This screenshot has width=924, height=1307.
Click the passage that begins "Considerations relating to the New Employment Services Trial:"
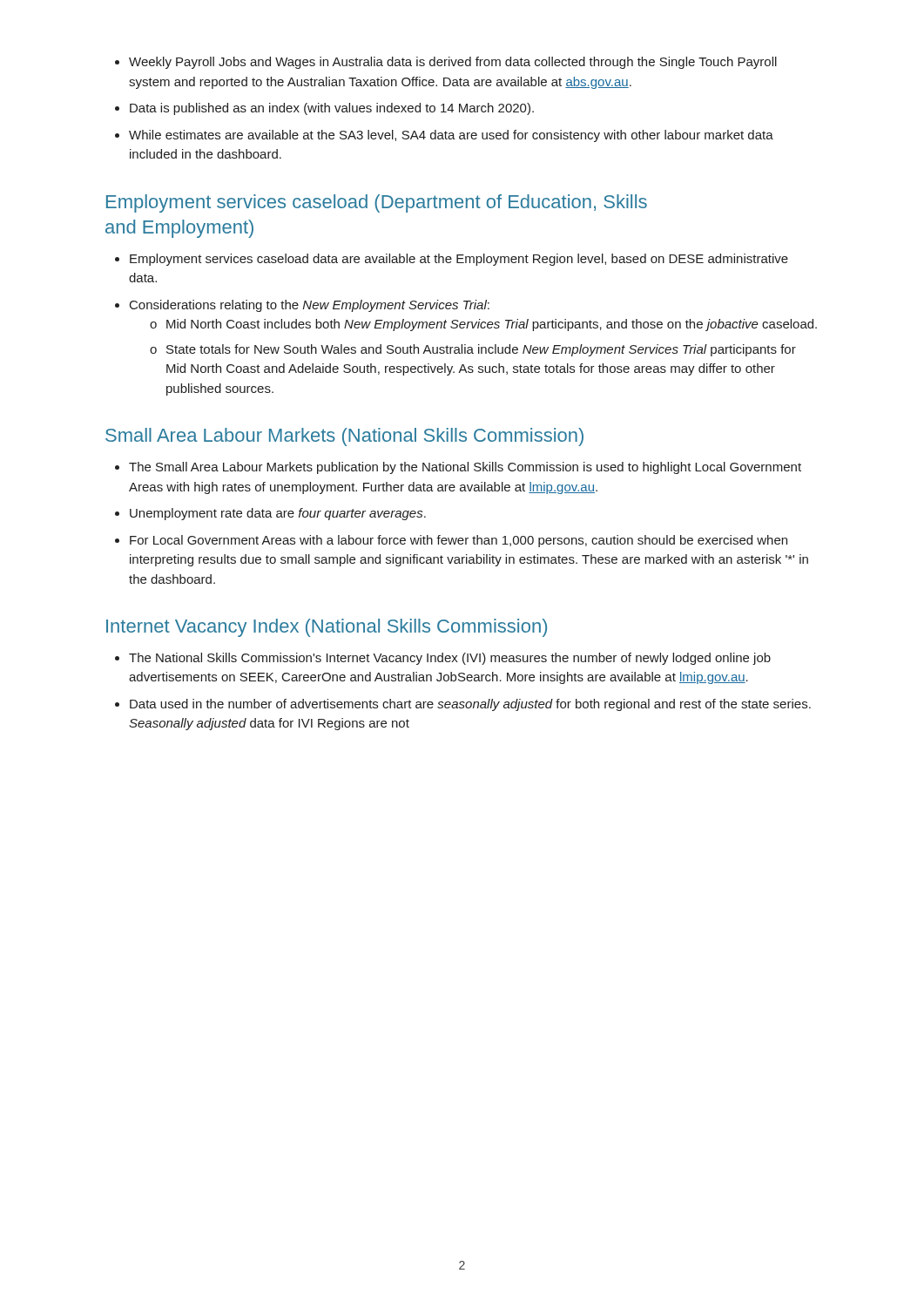[474, 348]
